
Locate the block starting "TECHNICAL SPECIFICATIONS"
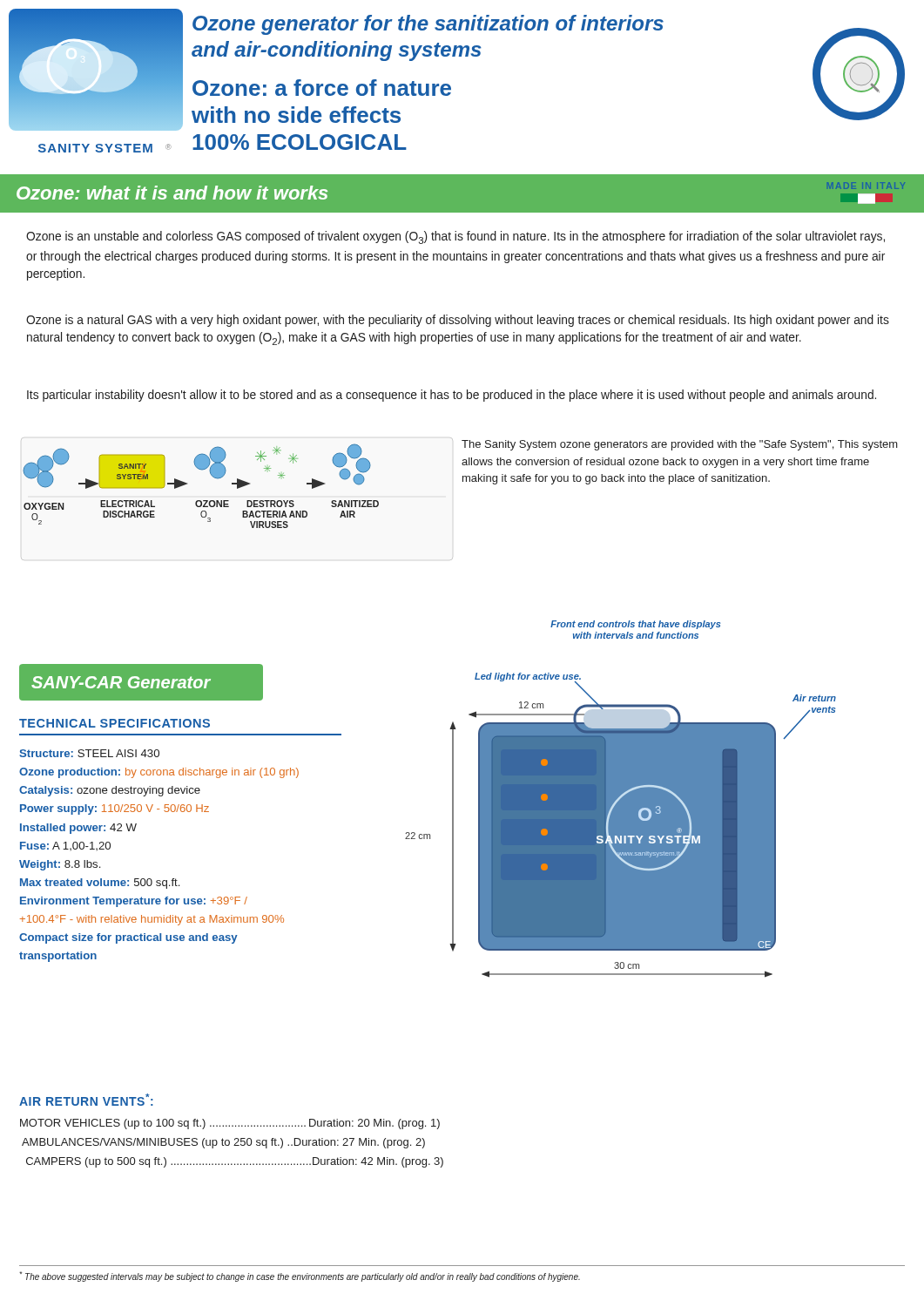[x=115, y=723]
